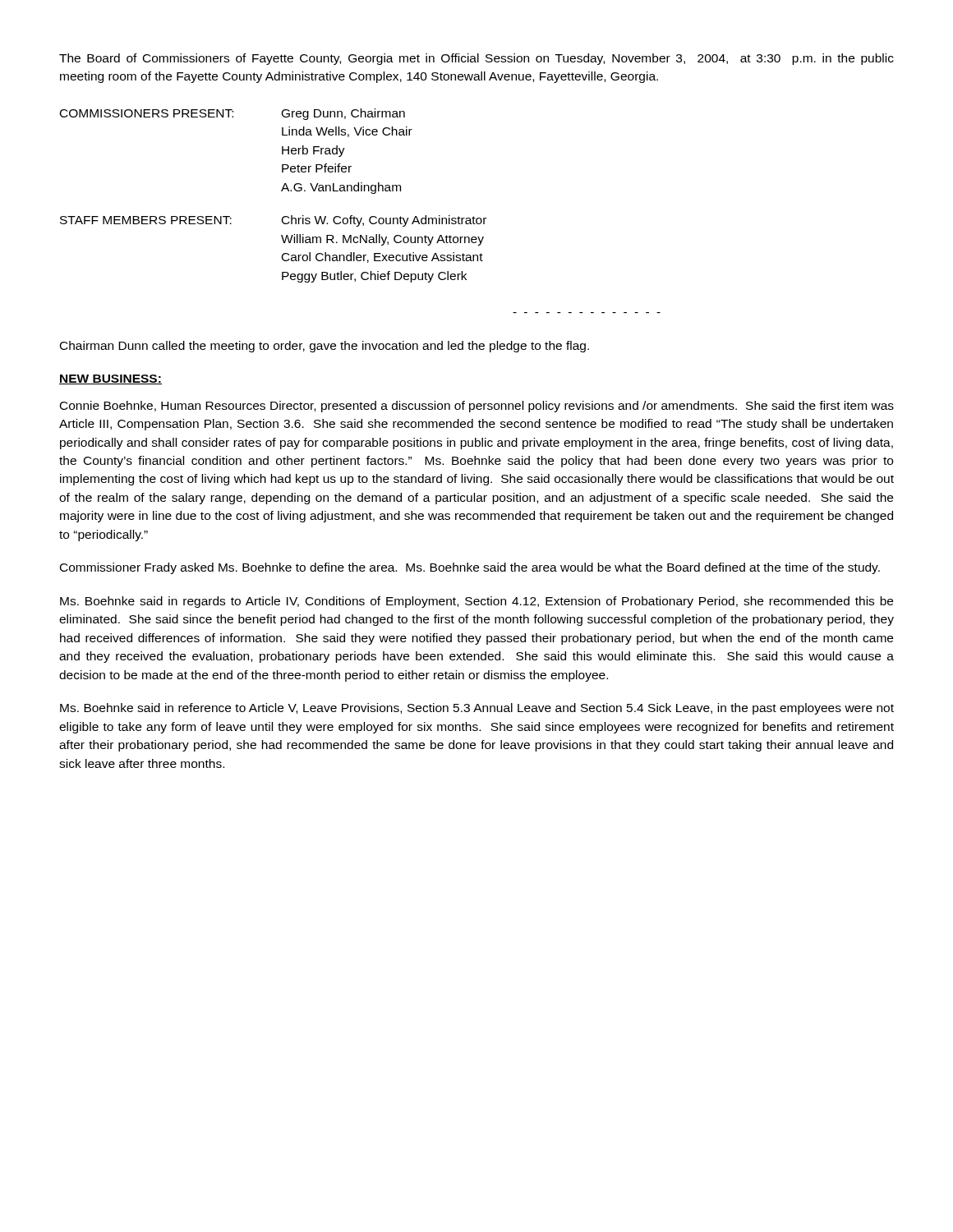This screenshot has height=1232, width=953.
Task: Find the text block starting "Connie Boehnke, Human Resources Director, presented a discussion"
Action: point(476,470)
